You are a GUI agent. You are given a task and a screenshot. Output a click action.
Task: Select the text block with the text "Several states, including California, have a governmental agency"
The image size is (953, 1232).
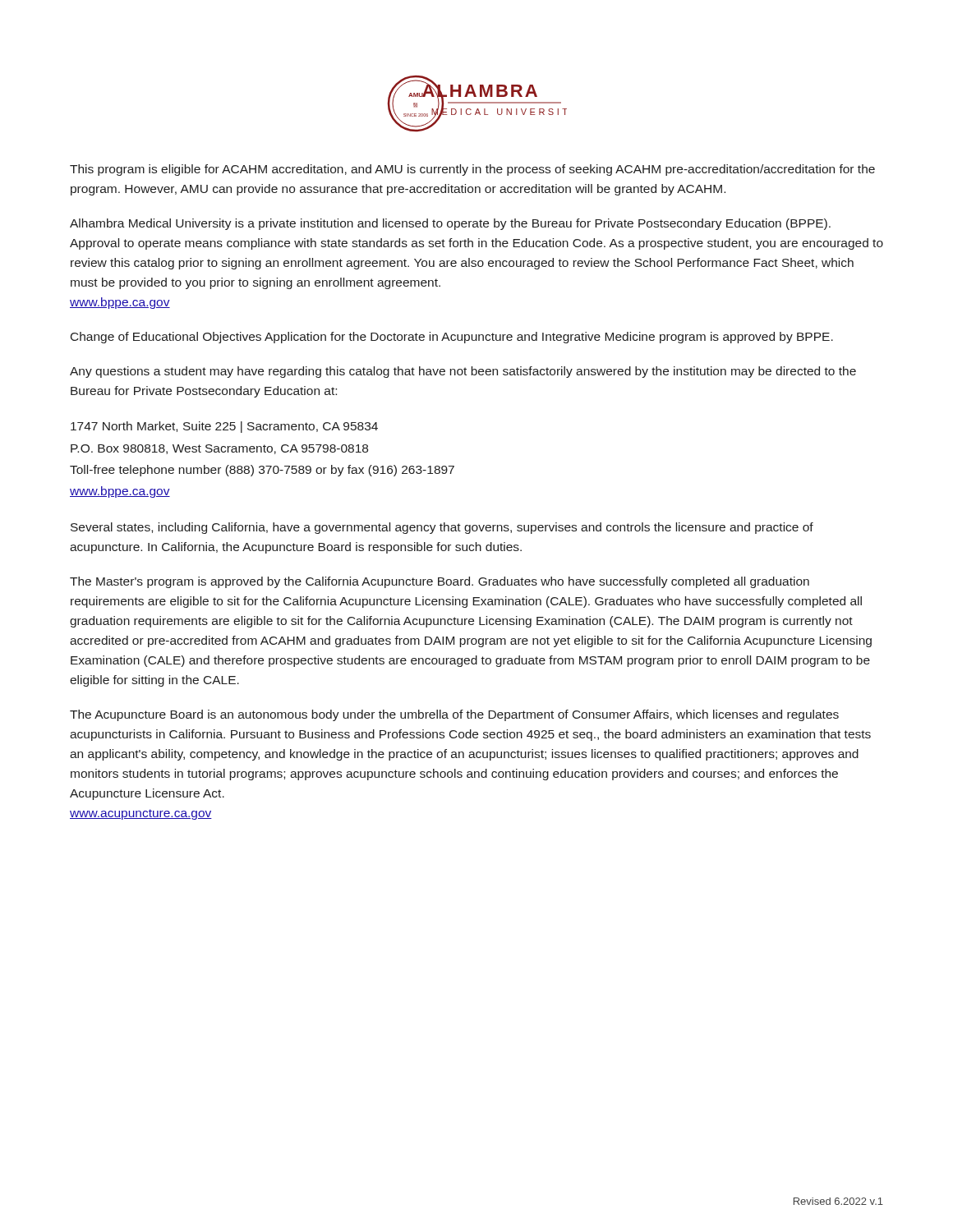pyautogui.click(x=441, y=536)
